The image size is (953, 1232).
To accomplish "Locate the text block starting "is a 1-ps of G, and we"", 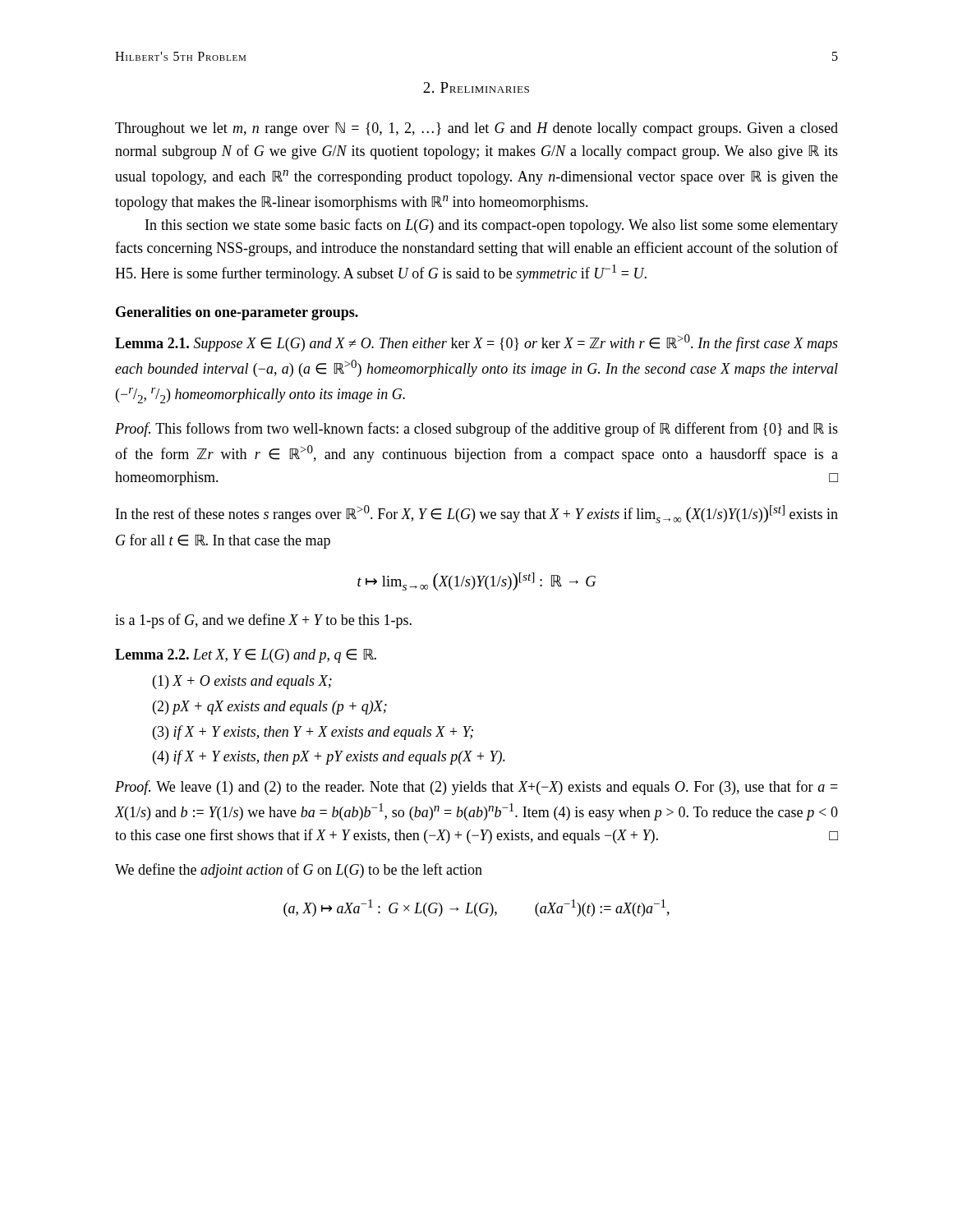I will tap(263, 621).
